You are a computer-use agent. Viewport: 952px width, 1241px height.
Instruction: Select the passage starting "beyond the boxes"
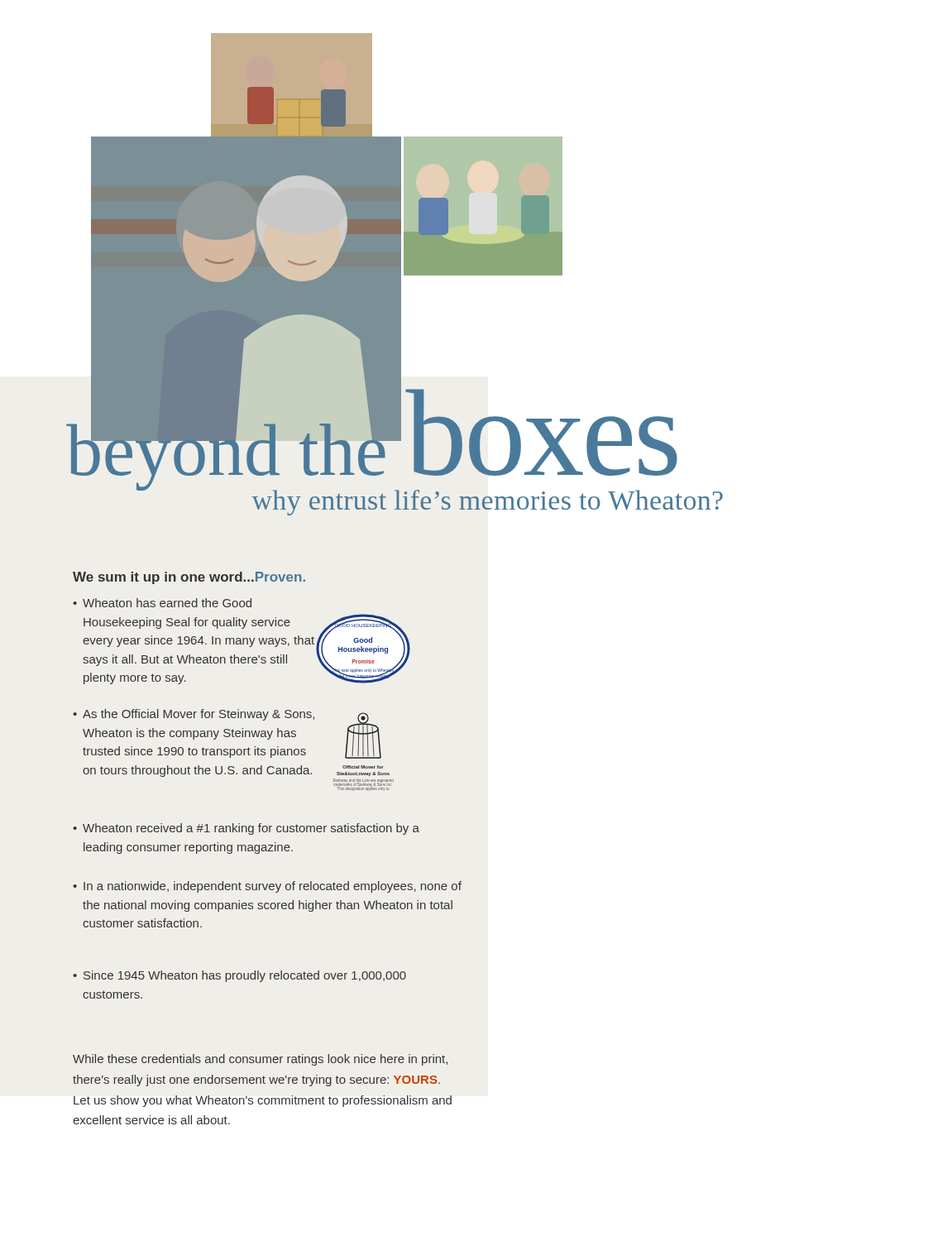click(488, 443)
